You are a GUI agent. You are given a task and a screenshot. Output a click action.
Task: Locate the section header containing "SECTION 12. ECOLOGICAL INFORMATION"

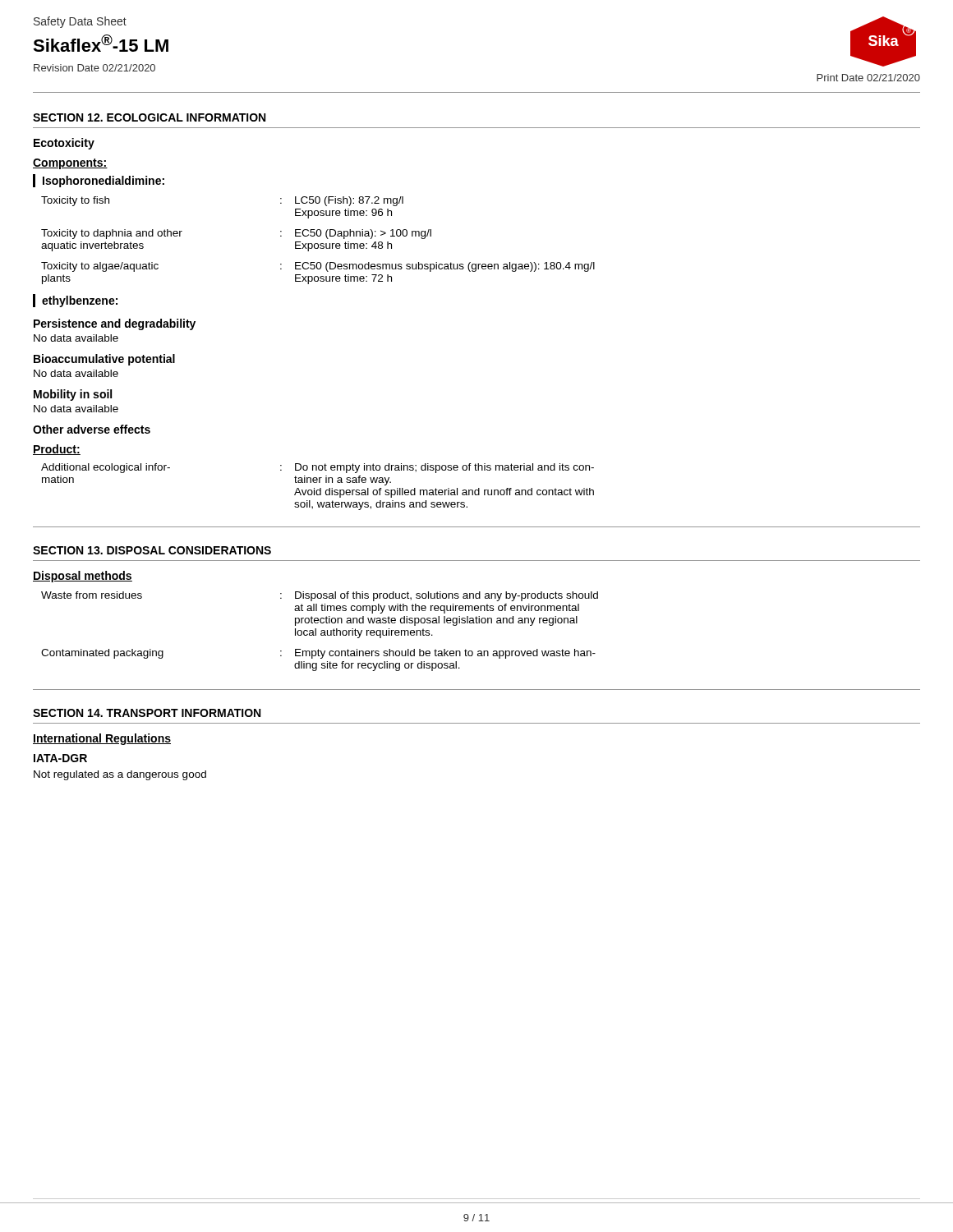point(150,117)
